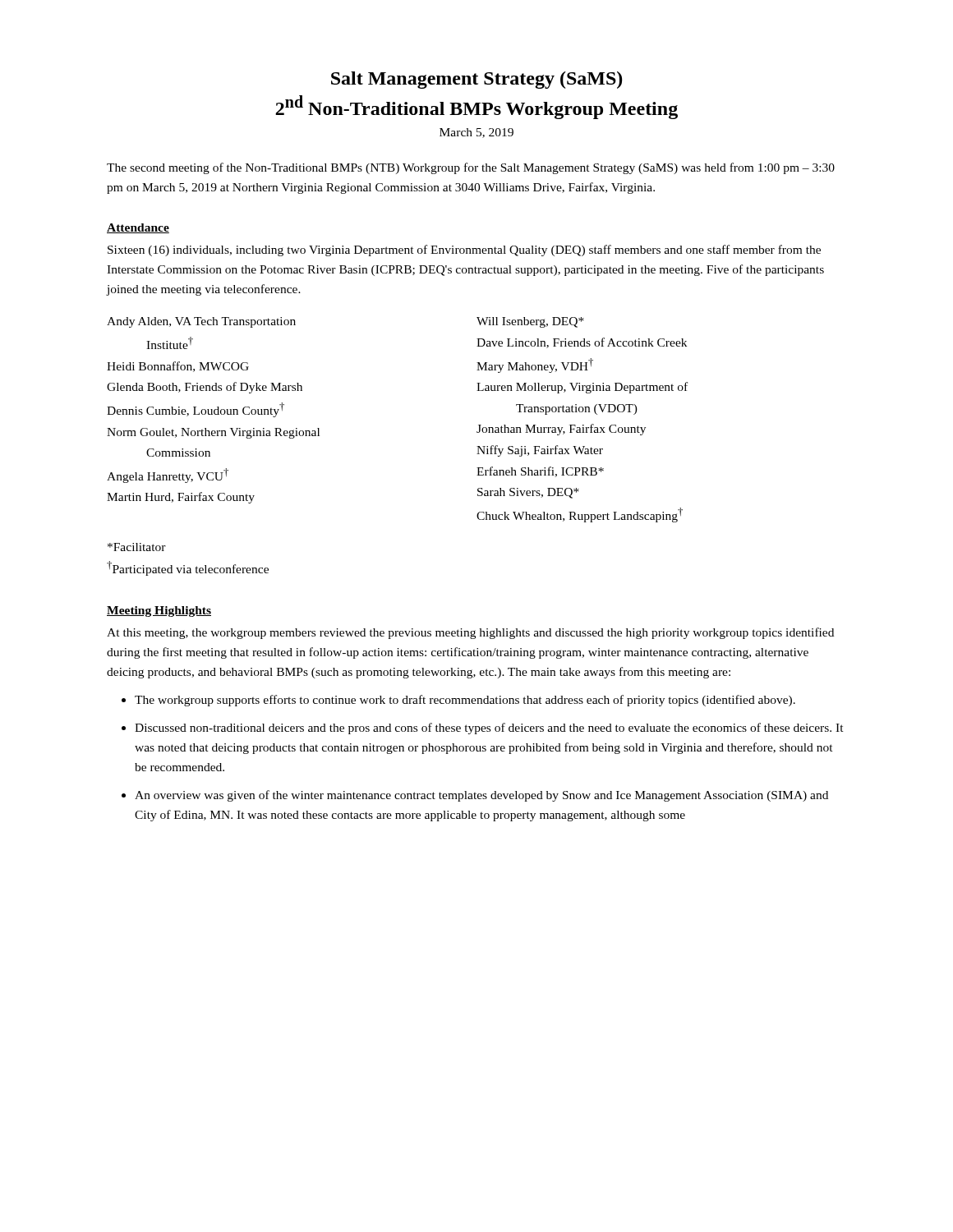The height and width of the screenshot is (1232, 953).
Task: Locate the text starting "An overview was given of the winter"
Action: point(482,804)
